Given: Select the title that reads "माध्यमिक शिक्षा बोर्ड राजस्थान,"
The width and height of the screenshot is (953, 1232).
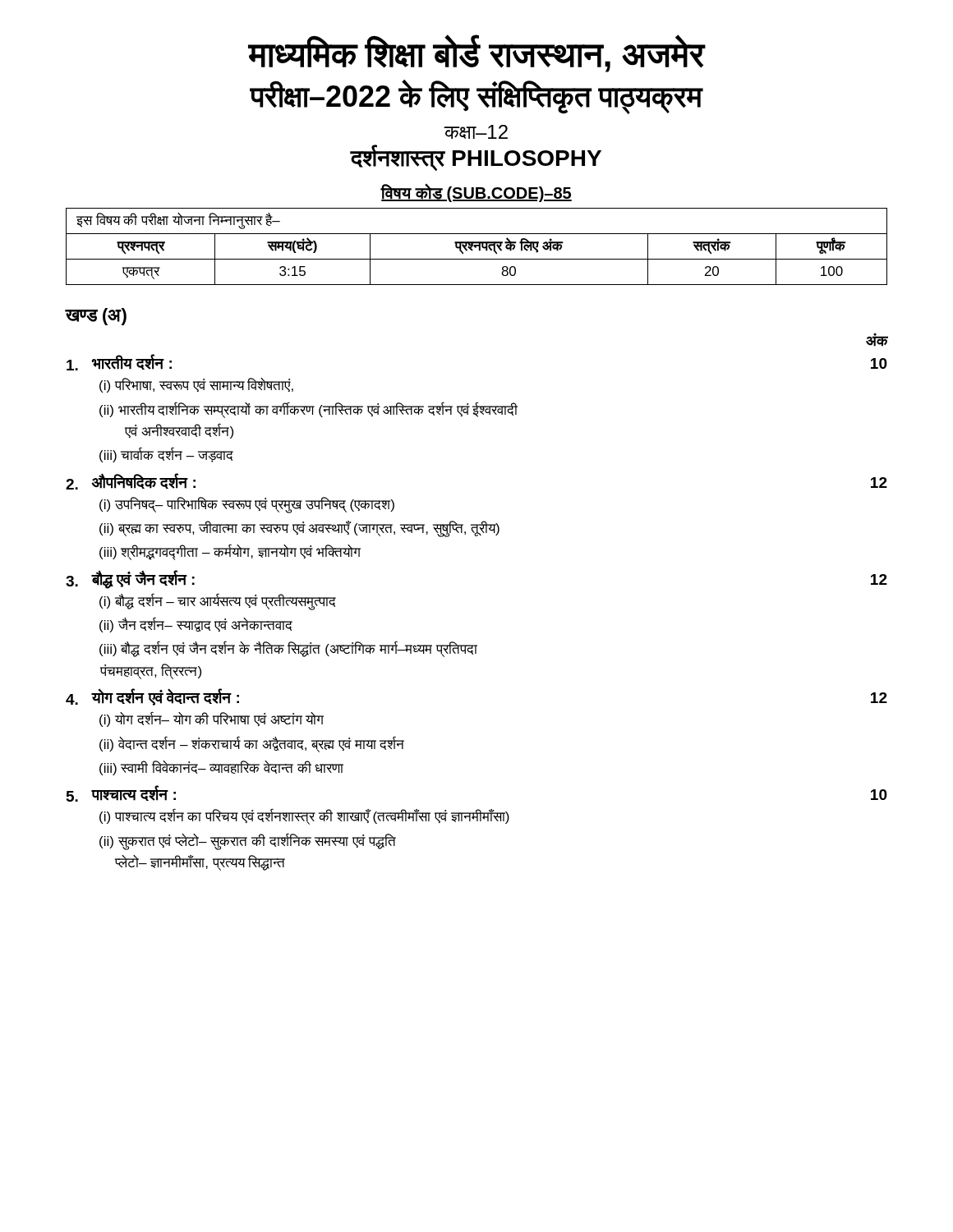Looking at the screenshot, I should (x=476, y=103).
